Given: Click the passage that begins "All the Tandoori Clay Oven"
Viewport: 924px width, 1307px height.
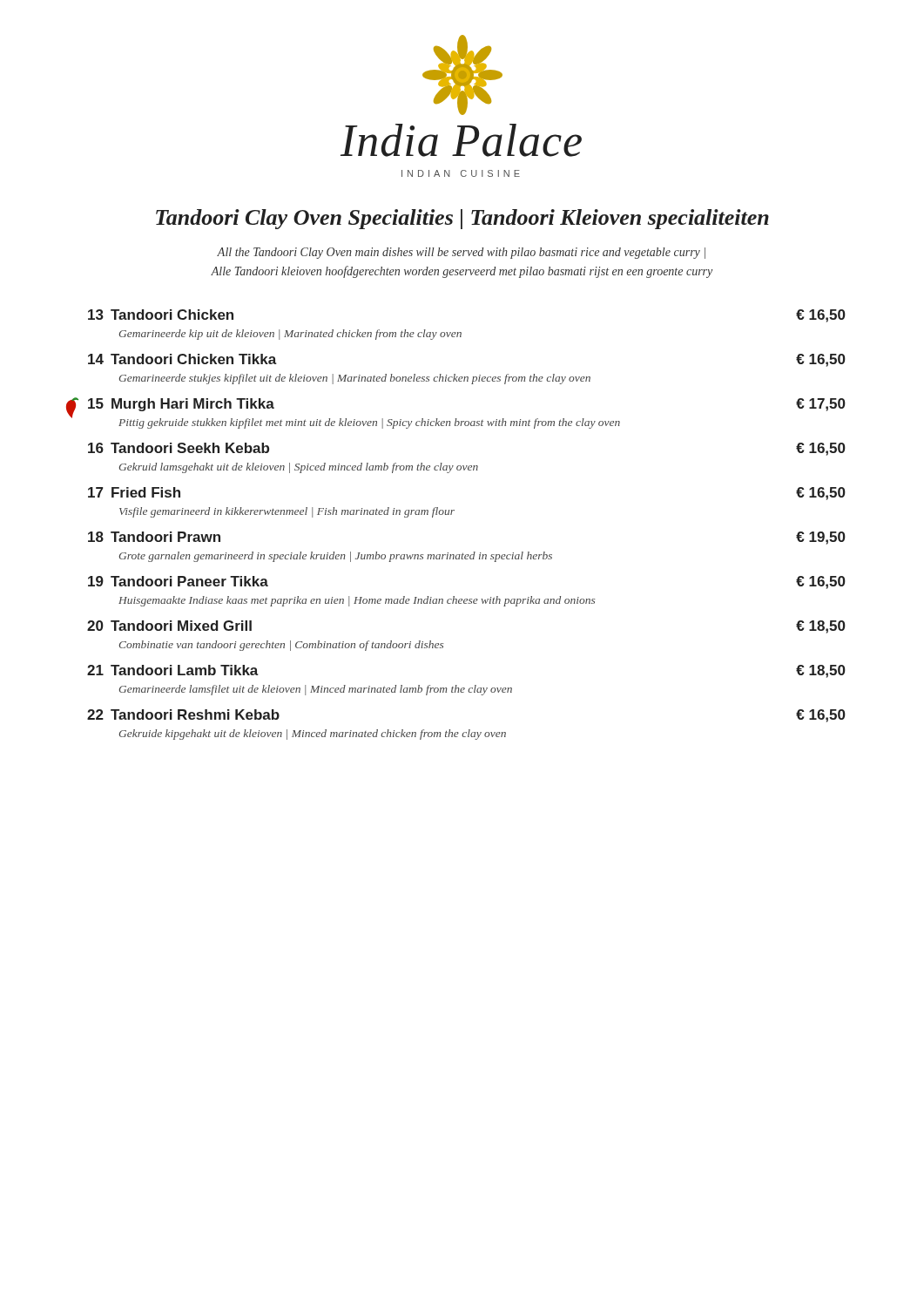Looking at the screenshot, I should [x=462, y=262].
